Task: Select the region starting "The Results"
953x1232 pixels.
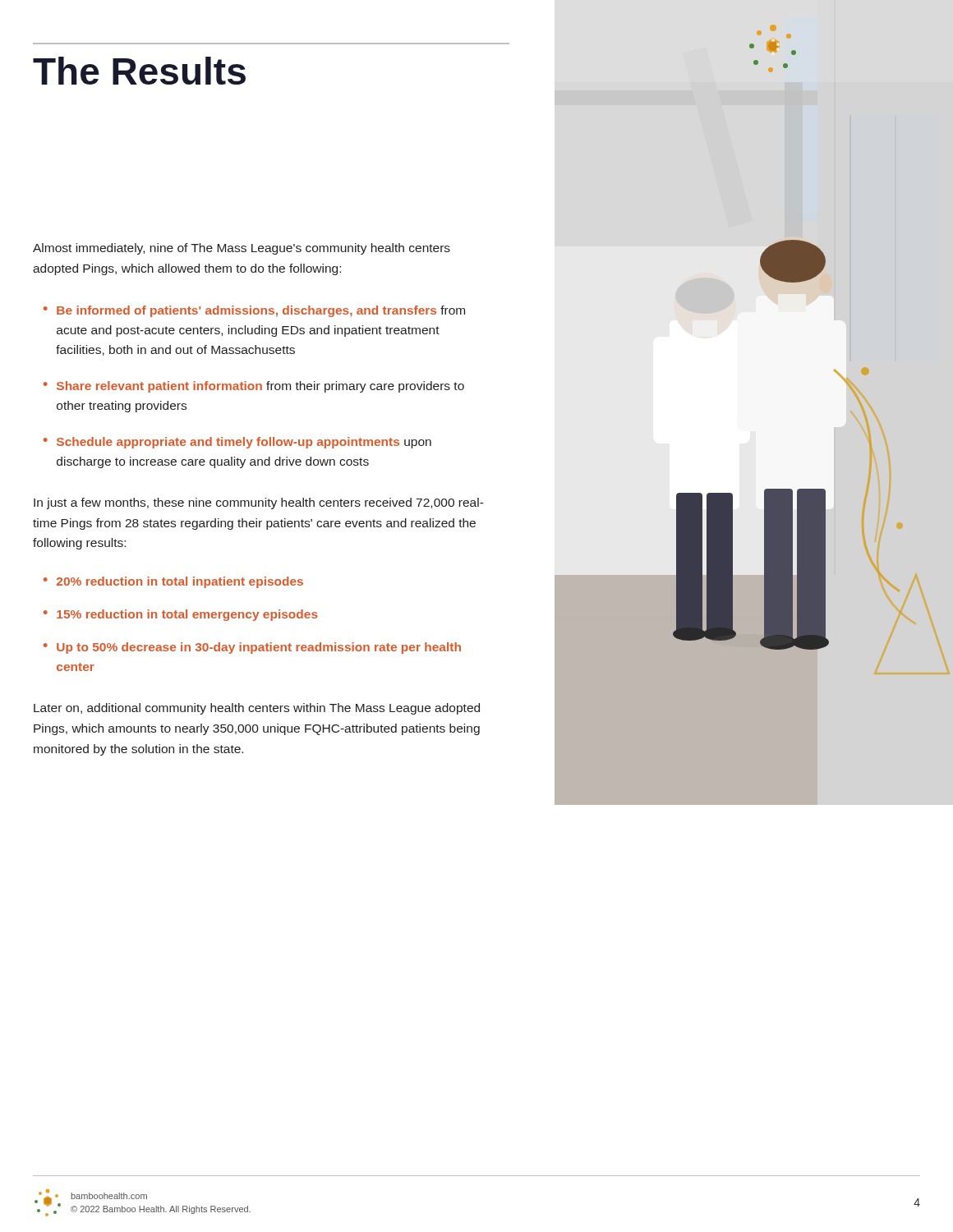Action: tap(139, 71)
